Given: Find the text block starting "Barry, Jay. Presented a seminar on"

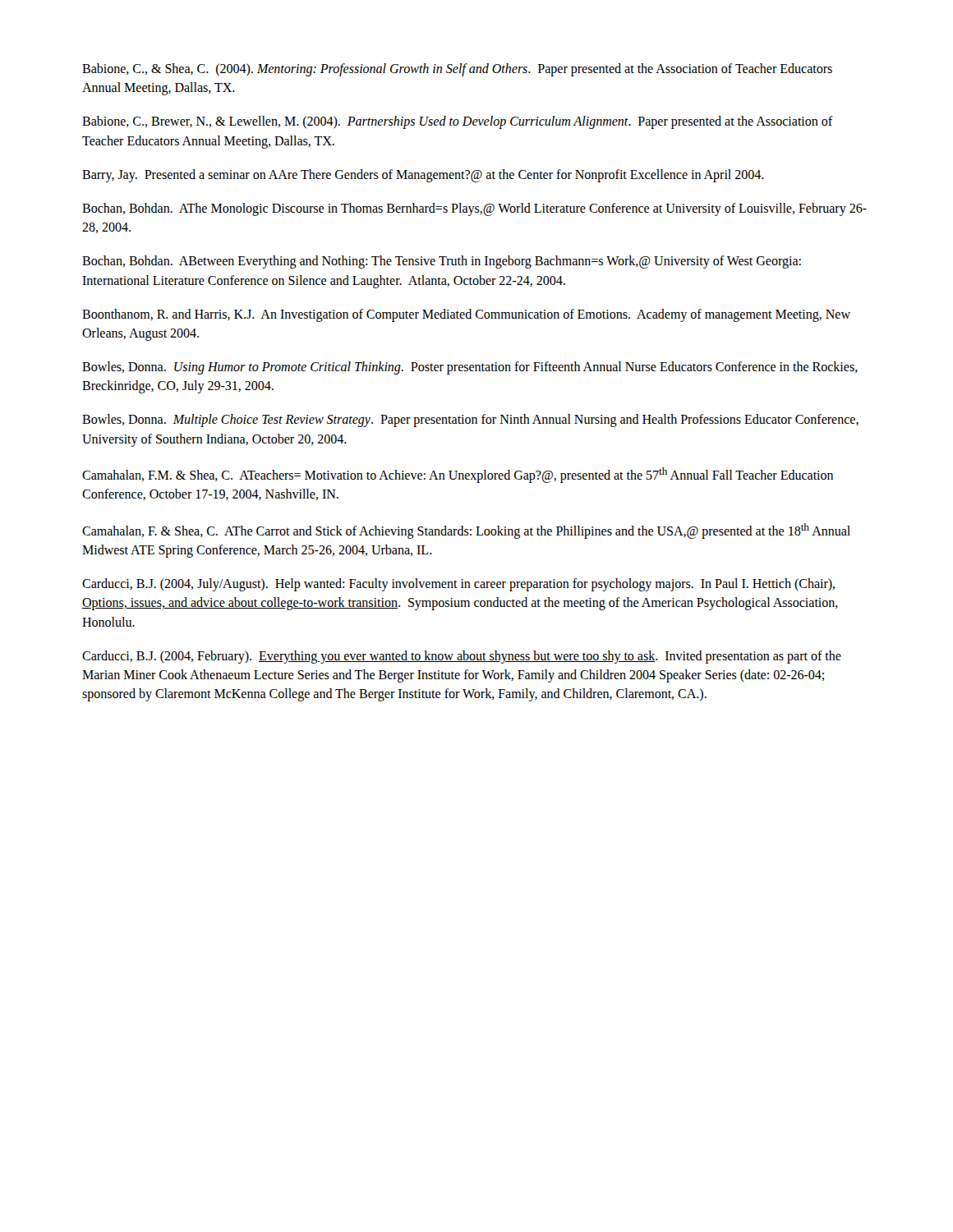Looking at the screenshot, I should (423, 174).
